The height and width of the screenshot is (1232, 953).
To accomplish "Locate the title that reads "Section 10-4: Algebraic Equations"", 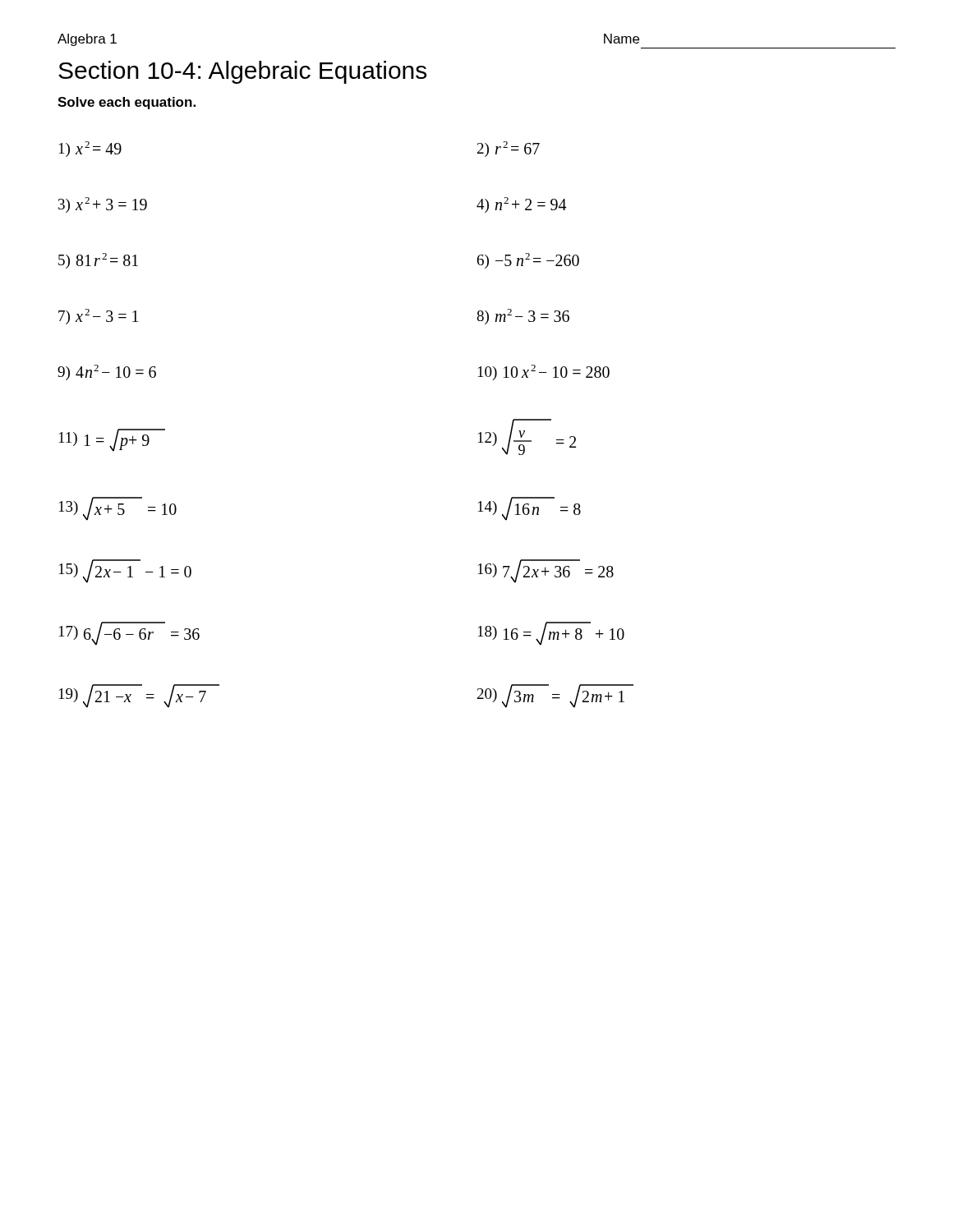I will 242,70.
